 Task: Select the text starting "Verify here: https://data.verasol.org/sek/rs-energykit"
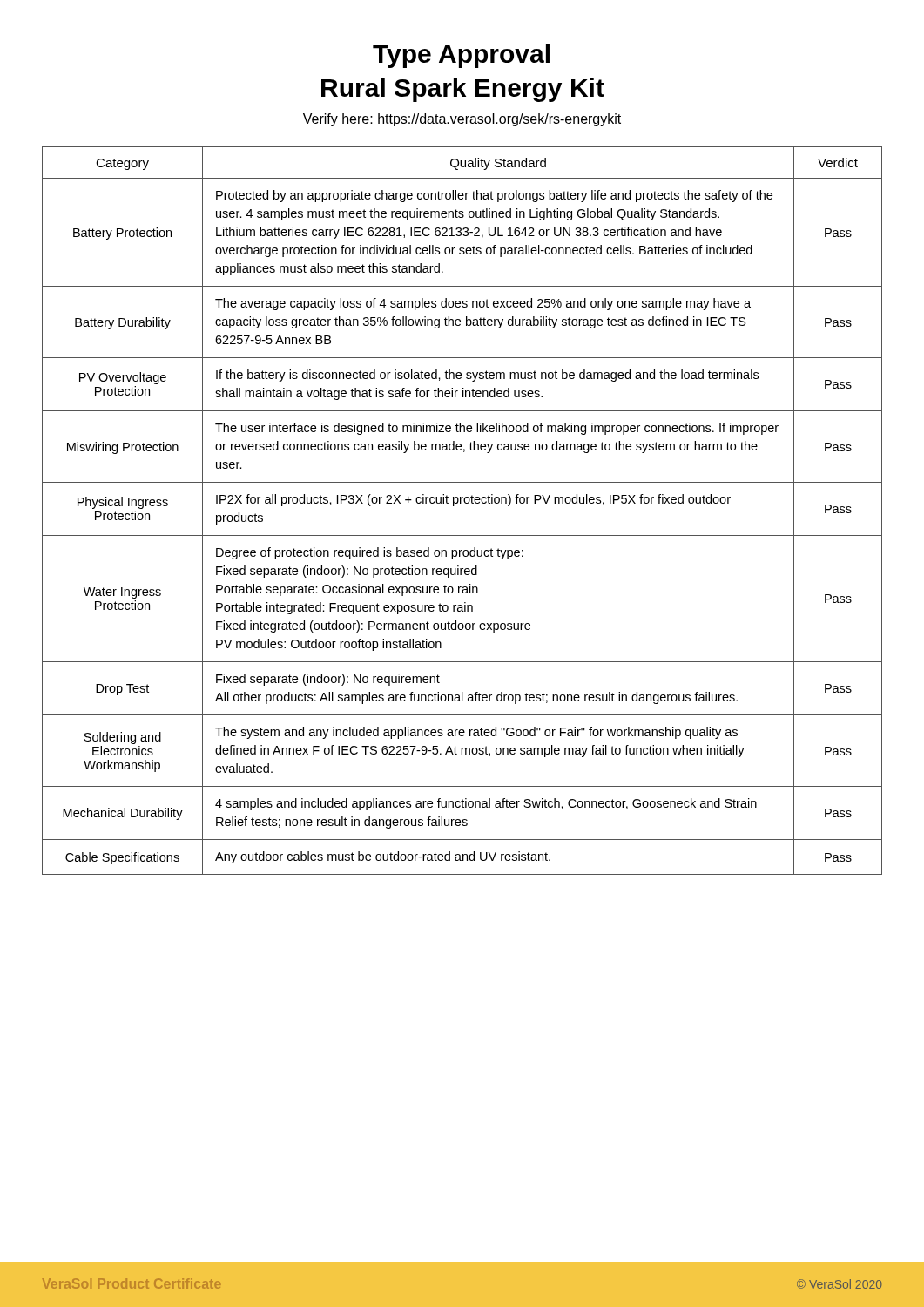tap(462, 119)
